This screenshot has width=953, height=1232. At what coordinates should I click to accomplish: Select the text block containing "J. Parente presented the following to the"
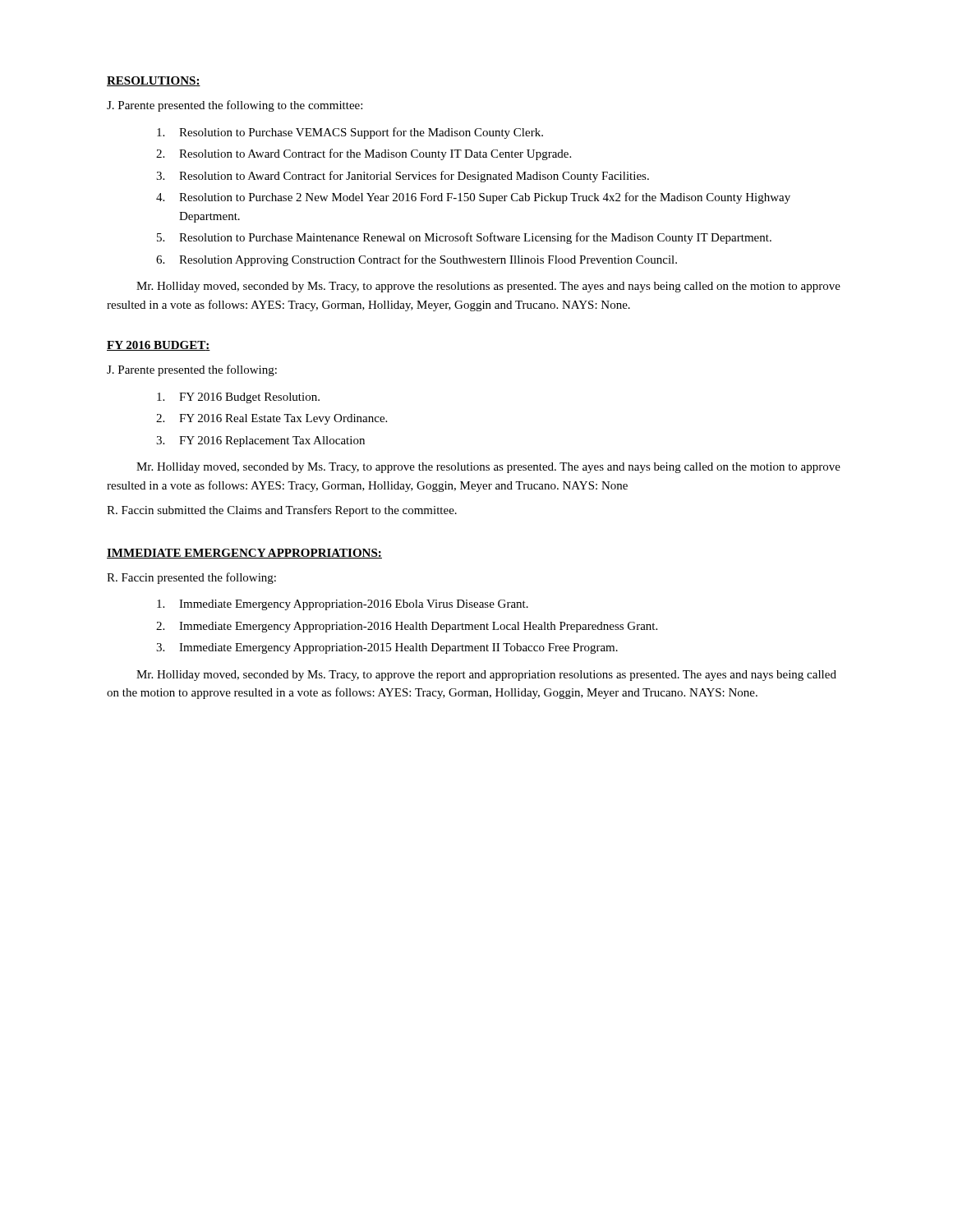235,105
